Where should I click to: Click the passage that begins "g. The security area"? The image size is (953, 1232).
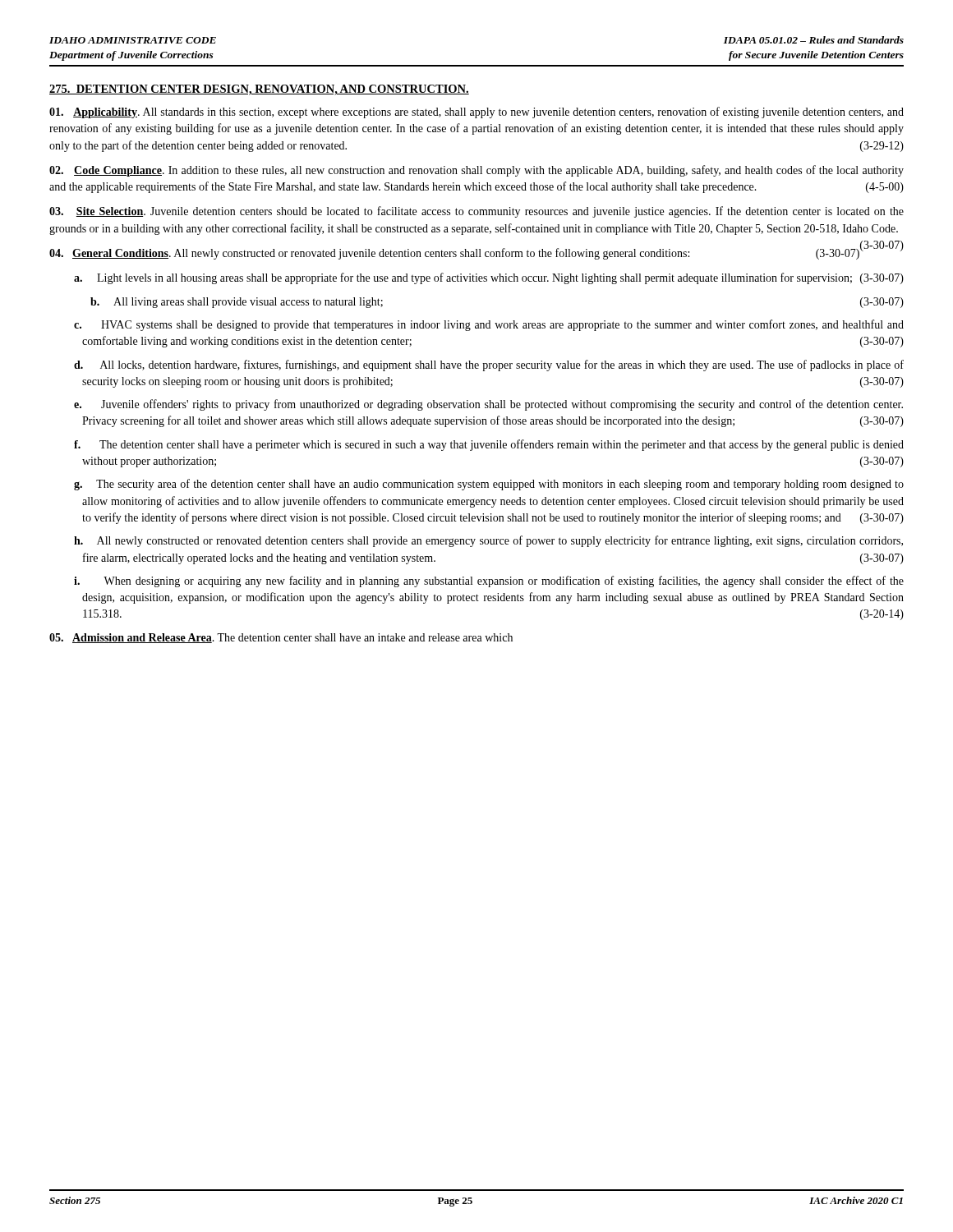[x=489, y=502]
